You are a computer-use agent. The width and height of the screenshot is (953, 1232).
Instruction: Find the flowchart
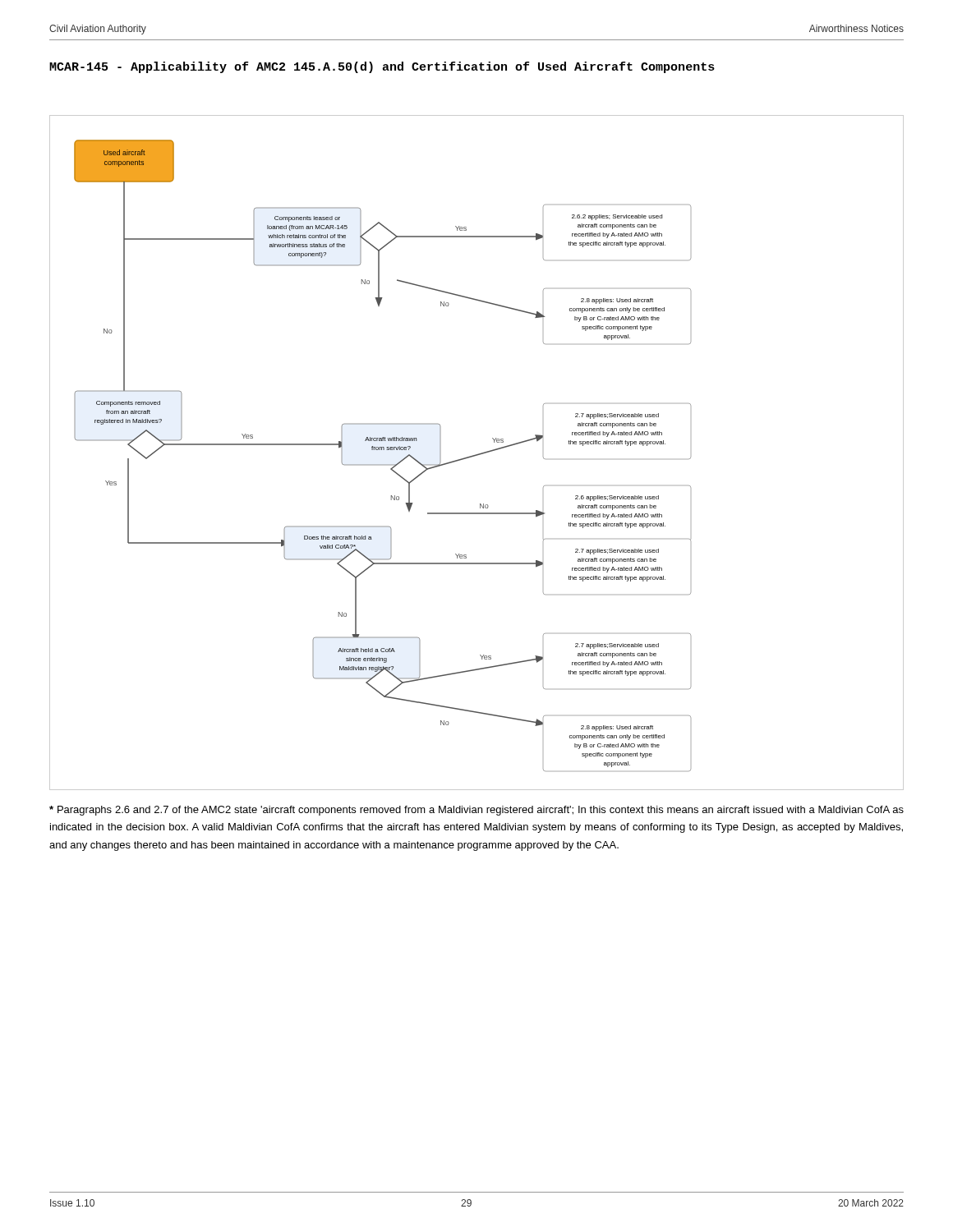pos(476,453)
